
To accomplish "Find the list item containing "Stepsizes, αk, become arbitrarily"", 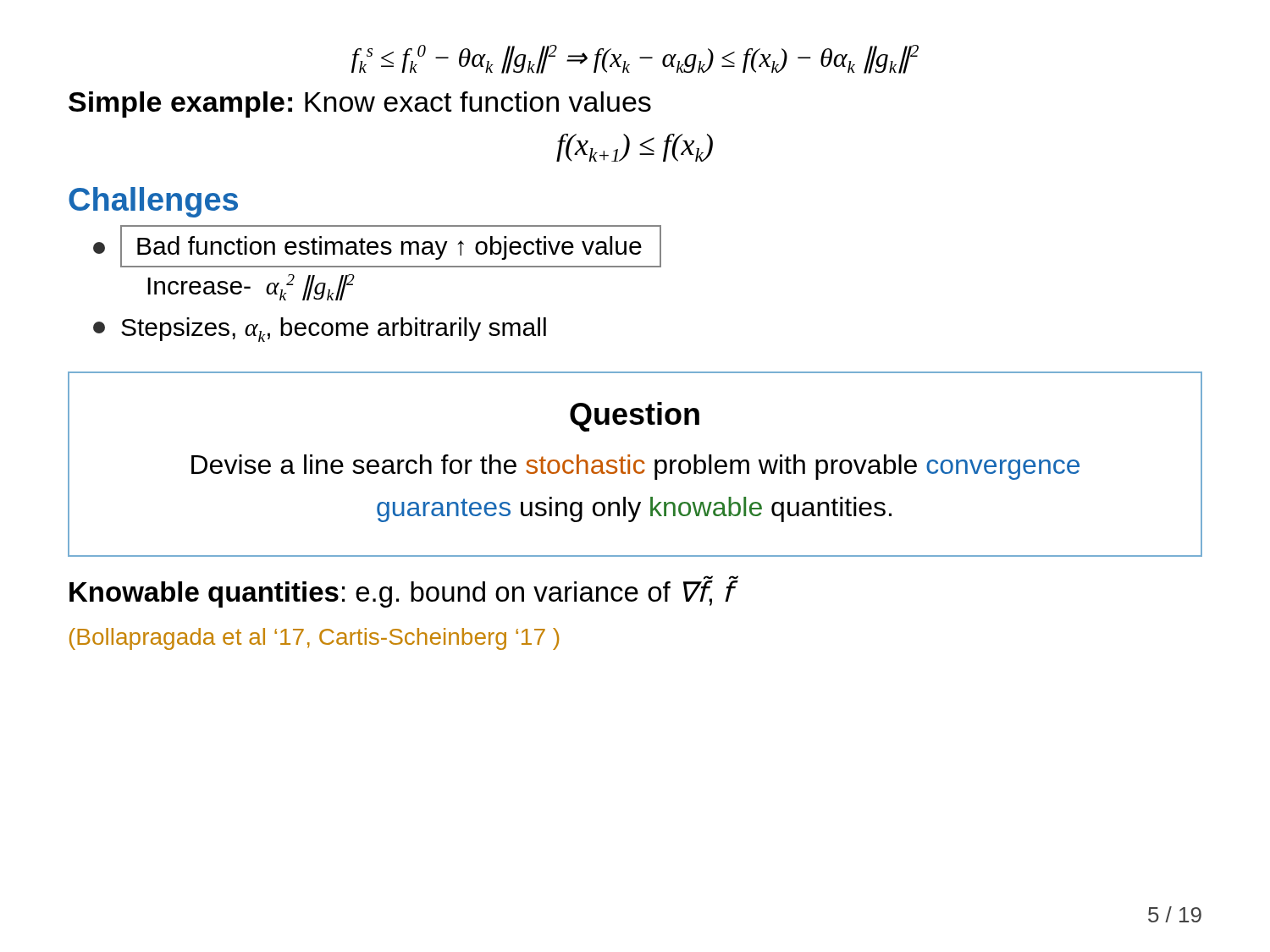I will coord(320,330).
